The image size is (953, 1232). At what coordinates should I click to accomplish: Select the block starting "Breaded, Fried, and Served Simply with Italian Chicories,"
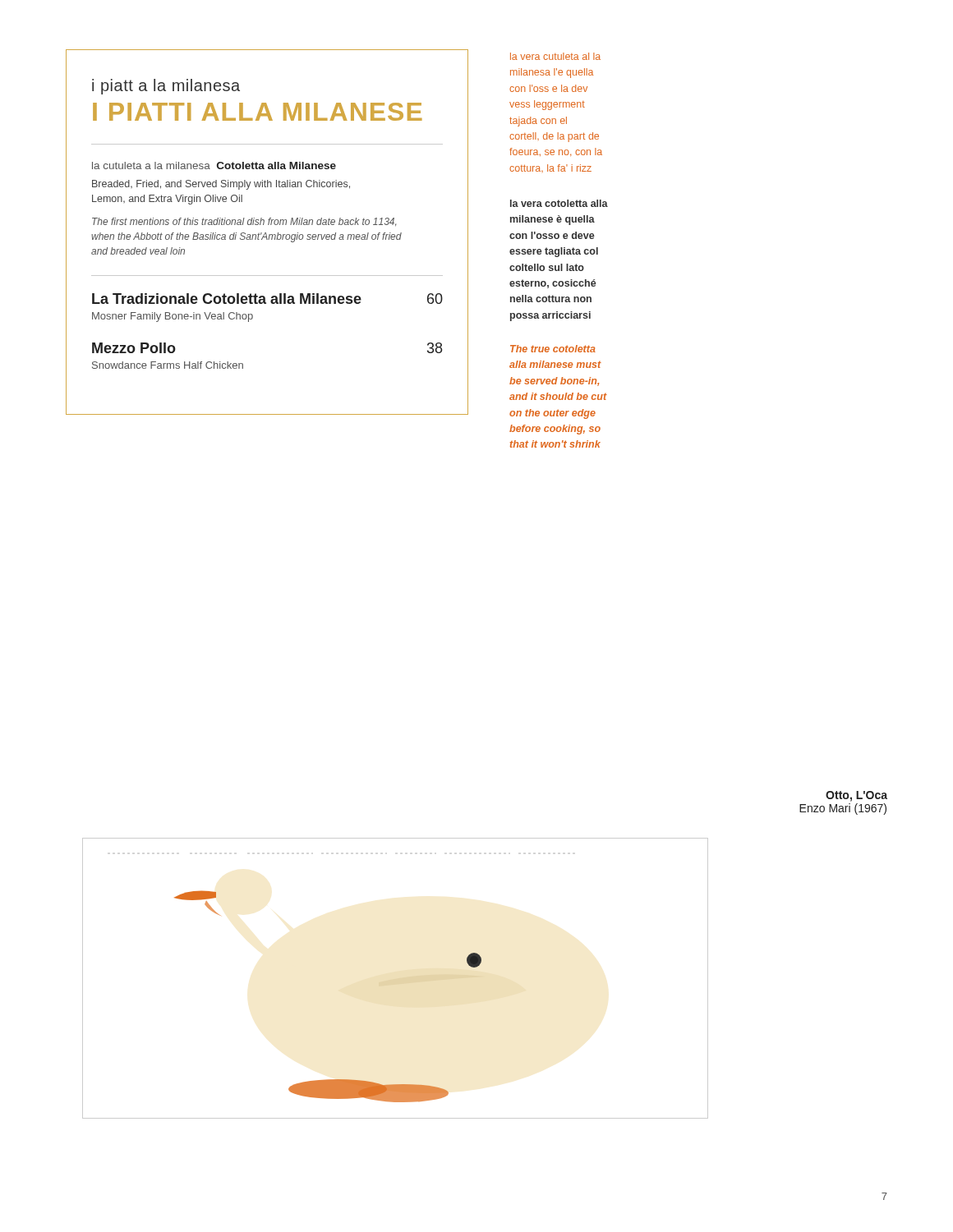click(221, 191)
